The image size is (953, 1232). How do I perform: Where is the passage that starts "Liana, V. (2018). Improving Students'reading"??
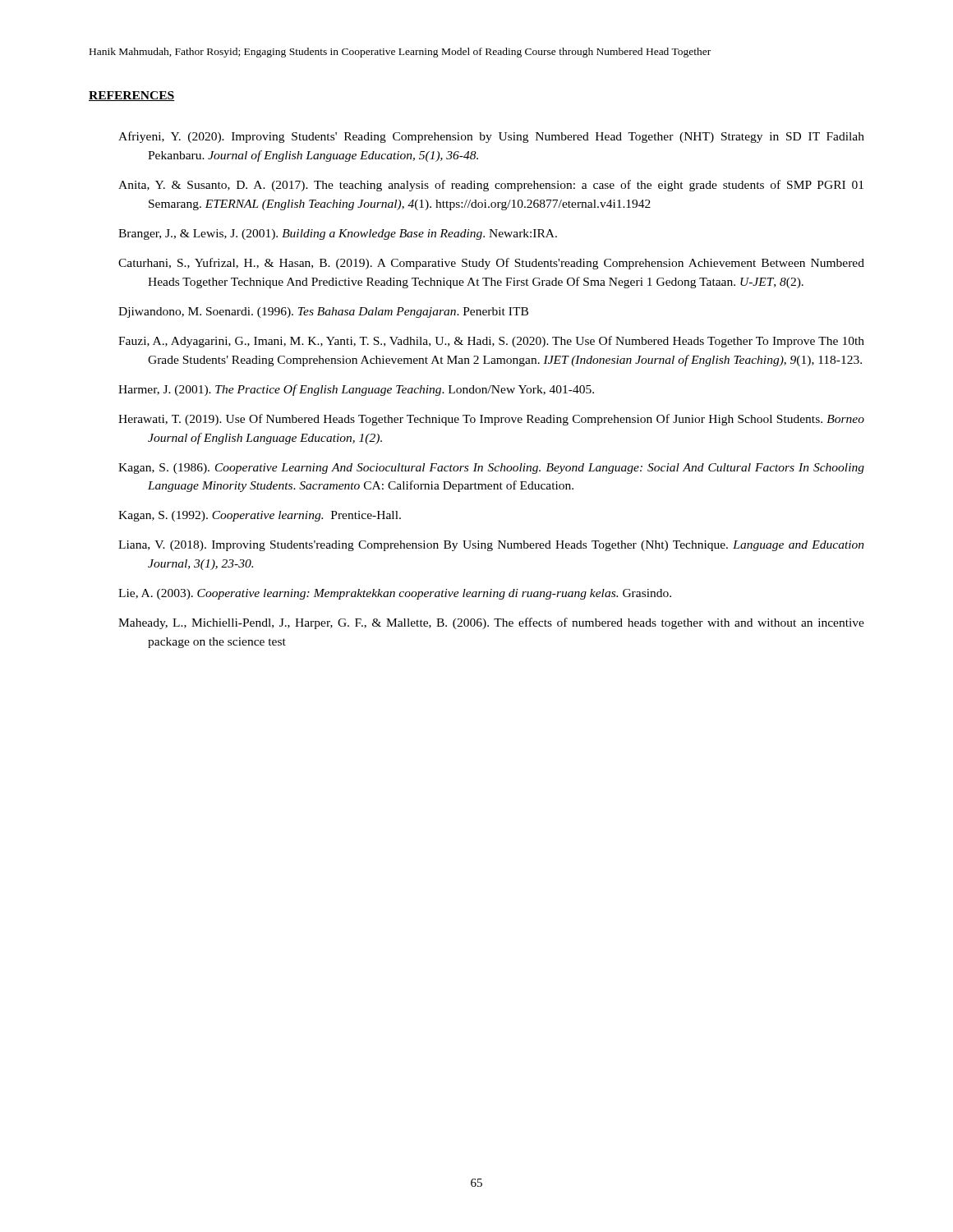[x=476, y=555]
